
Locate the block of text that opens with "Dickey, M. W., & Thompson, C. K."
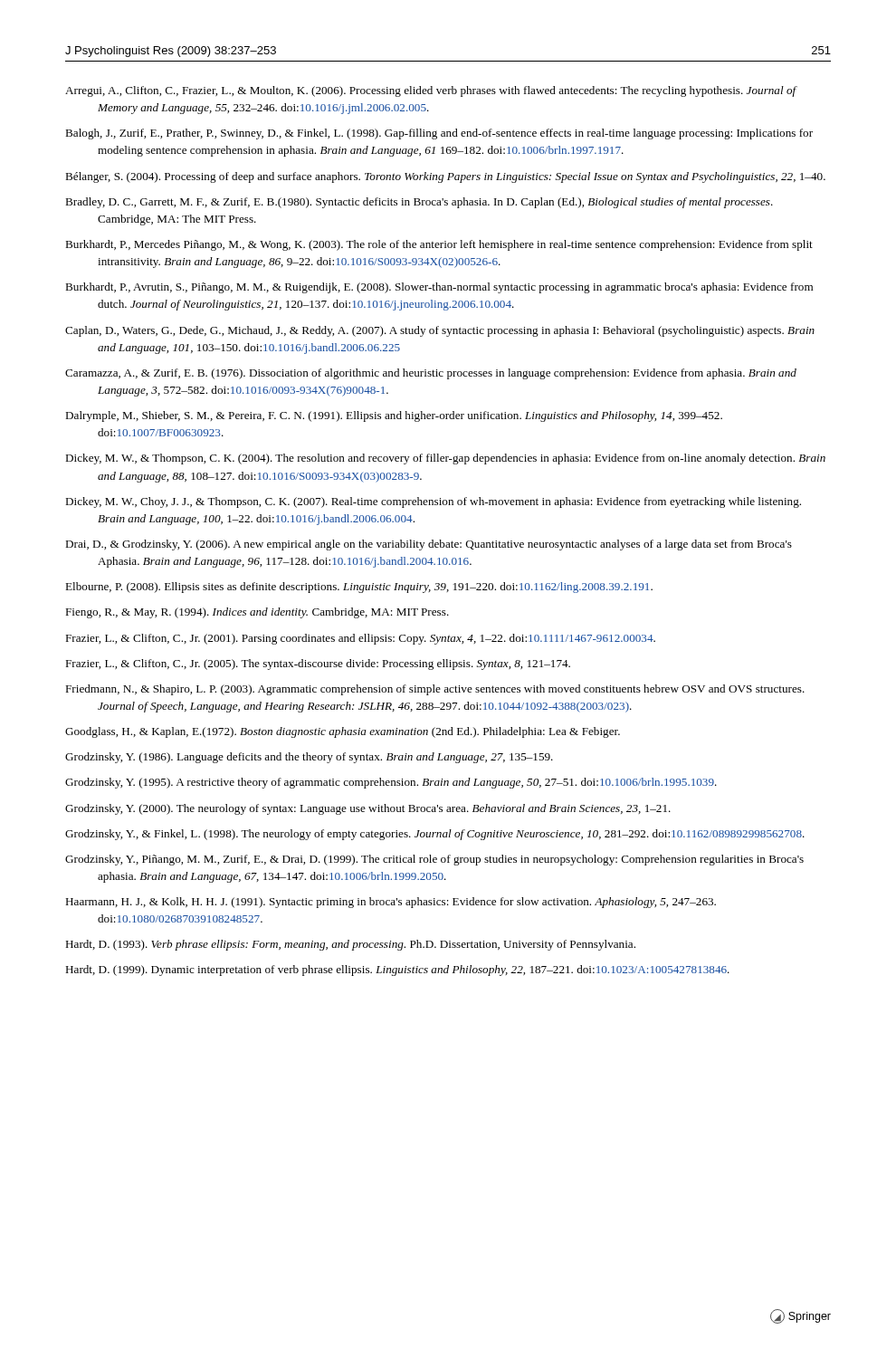point(445,467)
